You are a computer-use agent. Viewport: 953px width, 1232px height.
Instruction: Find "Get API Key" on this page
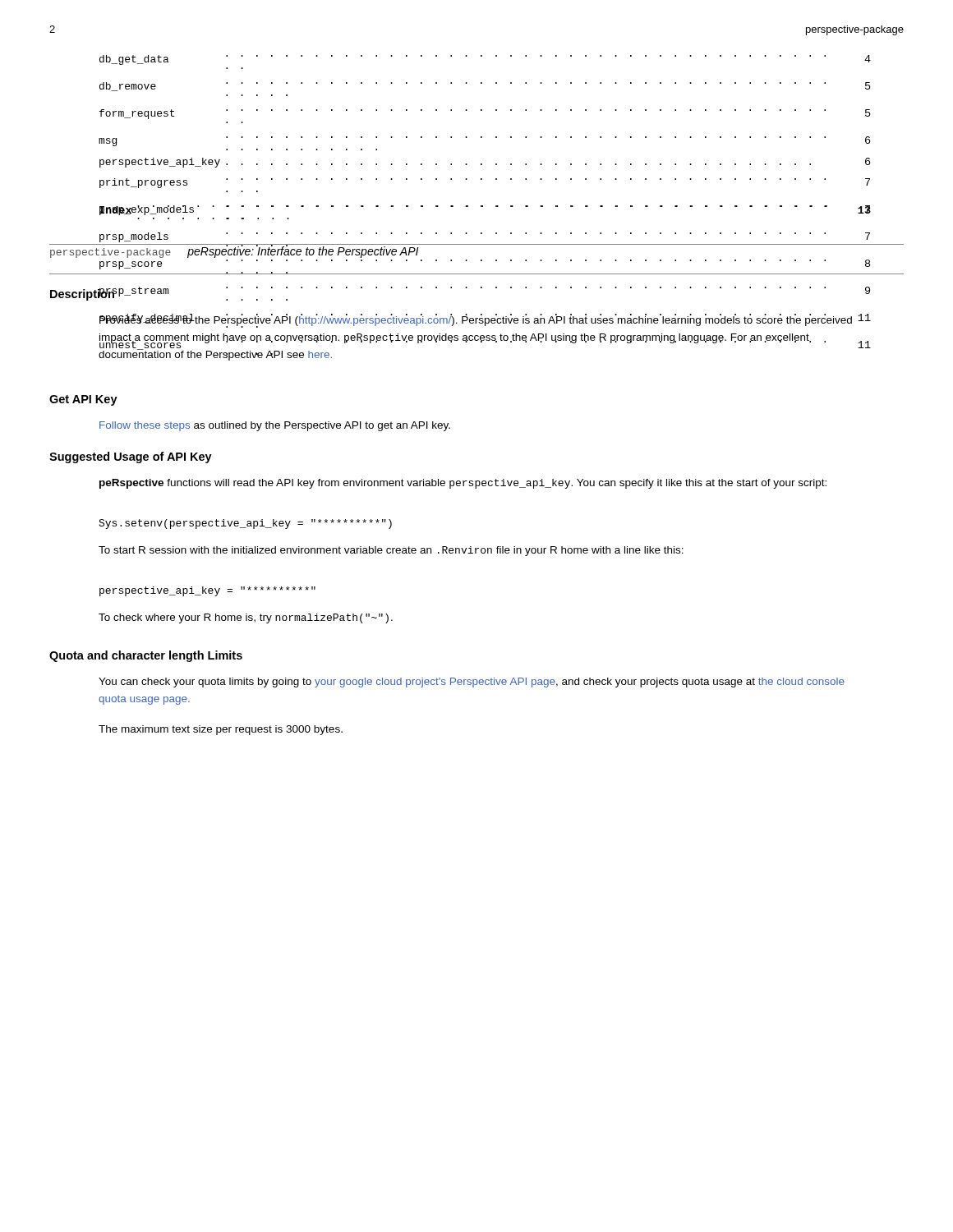click(83, 399)
